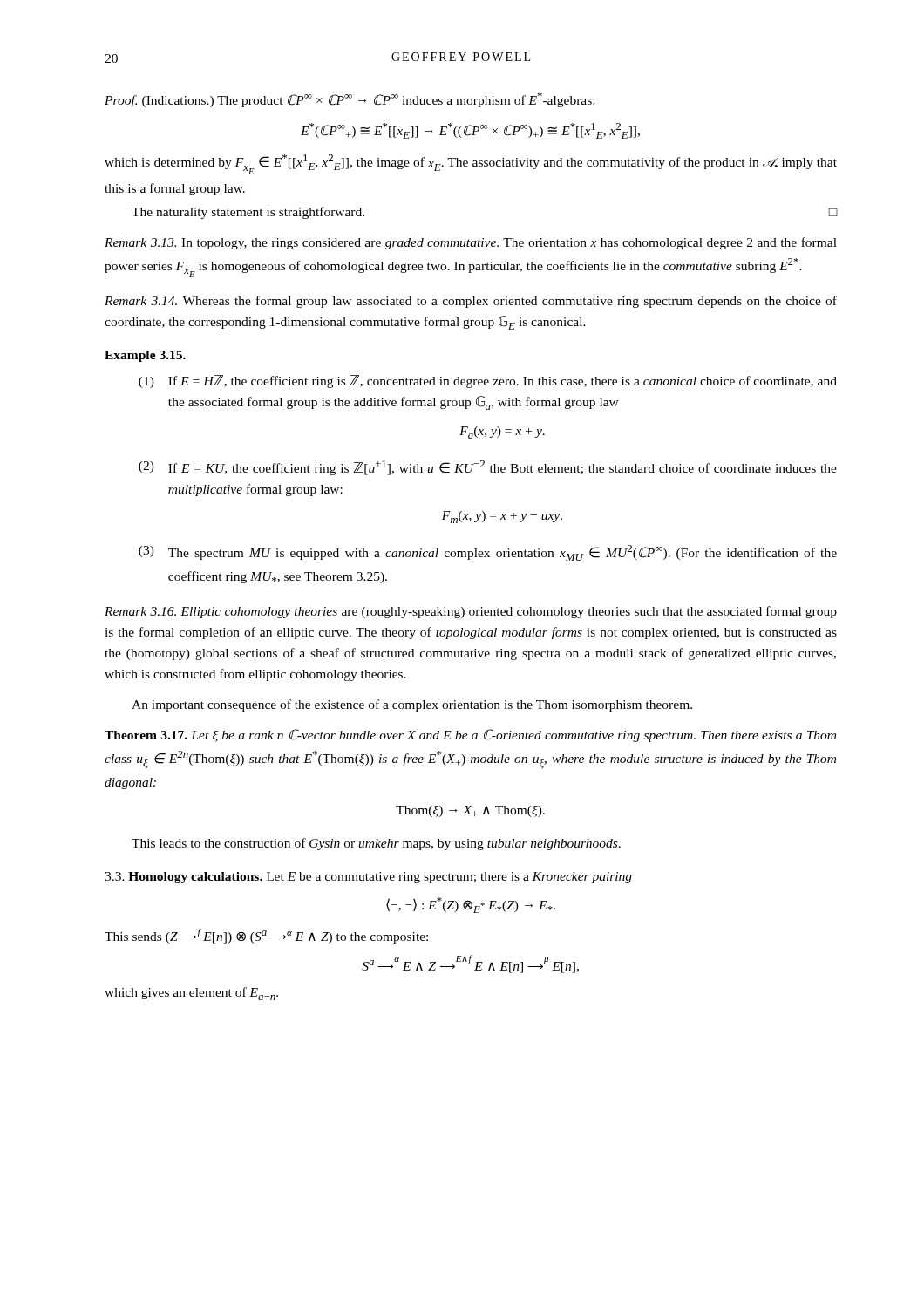This screenshot has height=1308, width=924.
Task: Locate the formula that says "E*(ℂP∞+) ≅ E*[[xE]] →"
Action: pyautogui.click(x=471, y=130)
